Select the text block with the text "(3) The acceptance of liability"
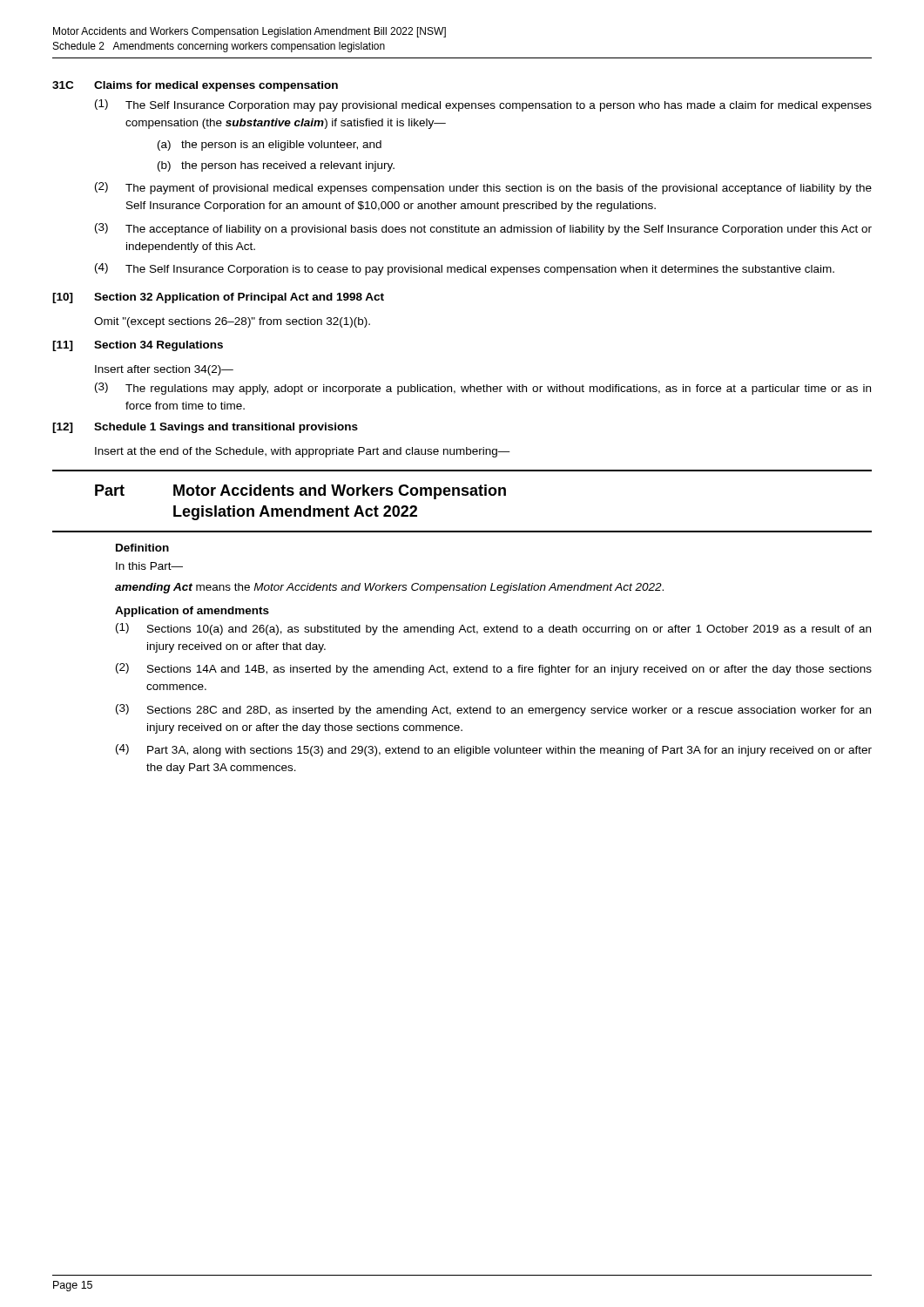 point(462,238)
